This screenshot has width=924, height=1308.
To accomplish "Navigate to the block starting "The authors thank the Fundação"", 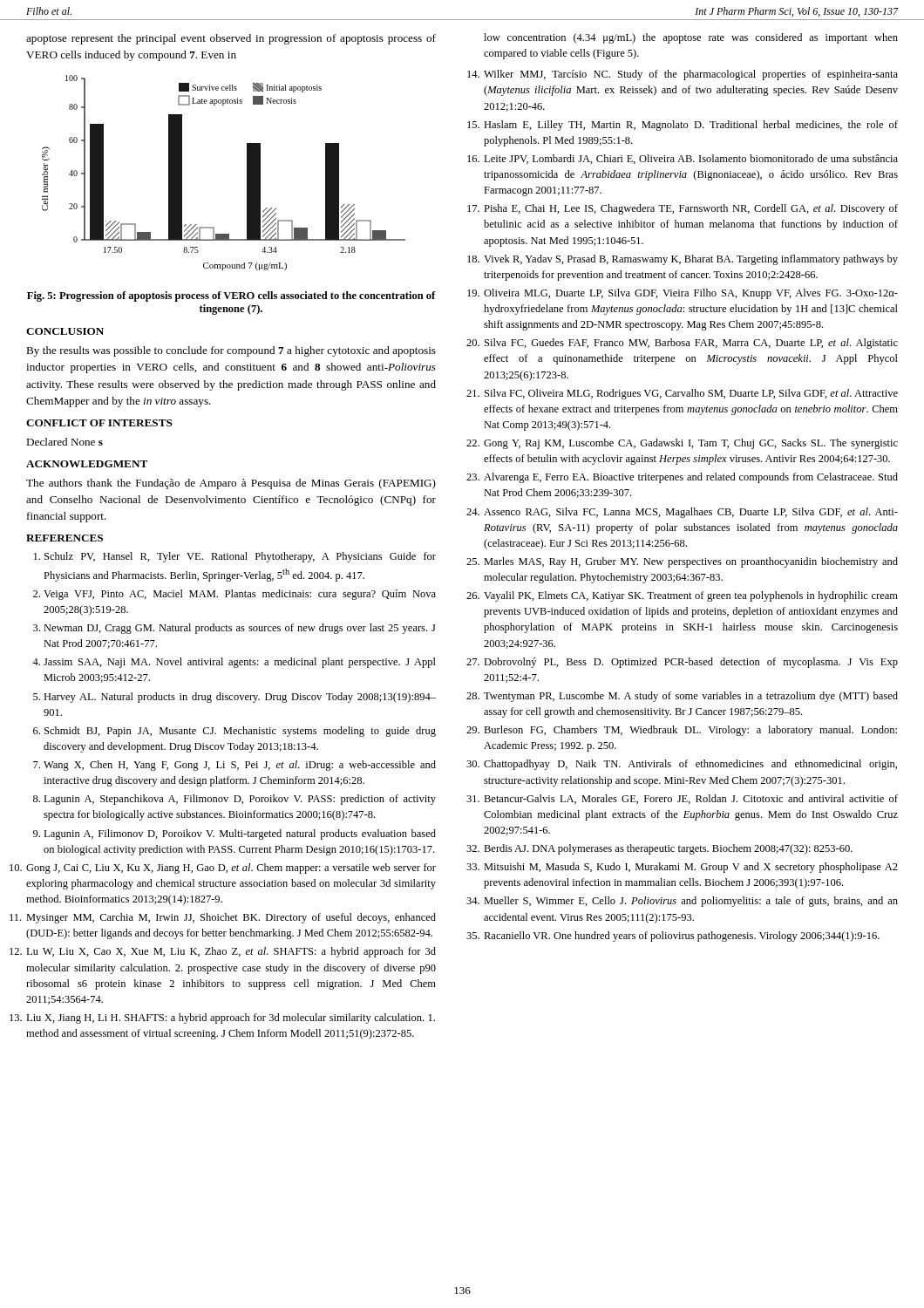I will [x=231, y=499].
